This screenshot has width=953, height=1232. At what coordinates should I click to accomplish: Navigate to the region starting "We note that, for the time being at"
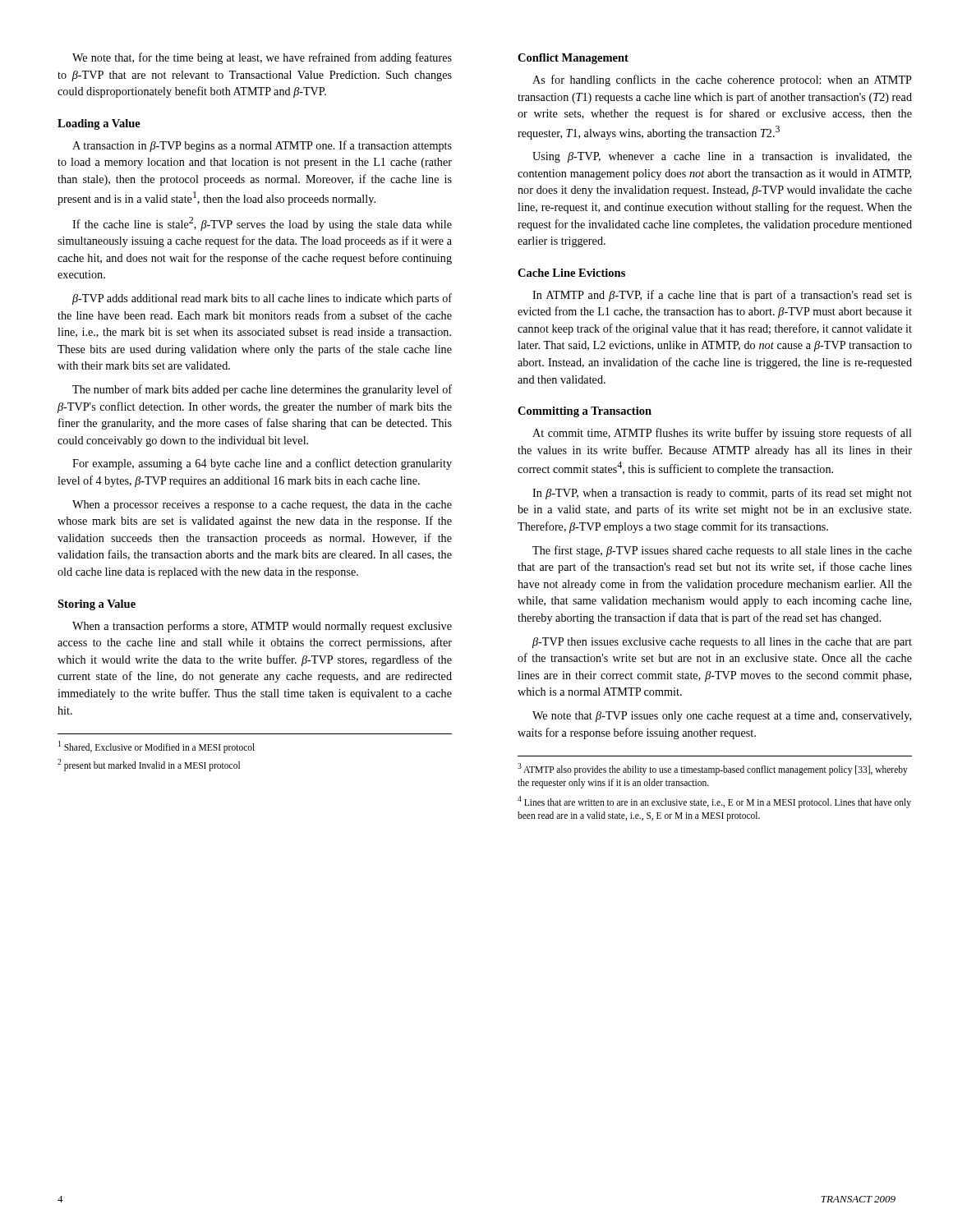point(255,74)
